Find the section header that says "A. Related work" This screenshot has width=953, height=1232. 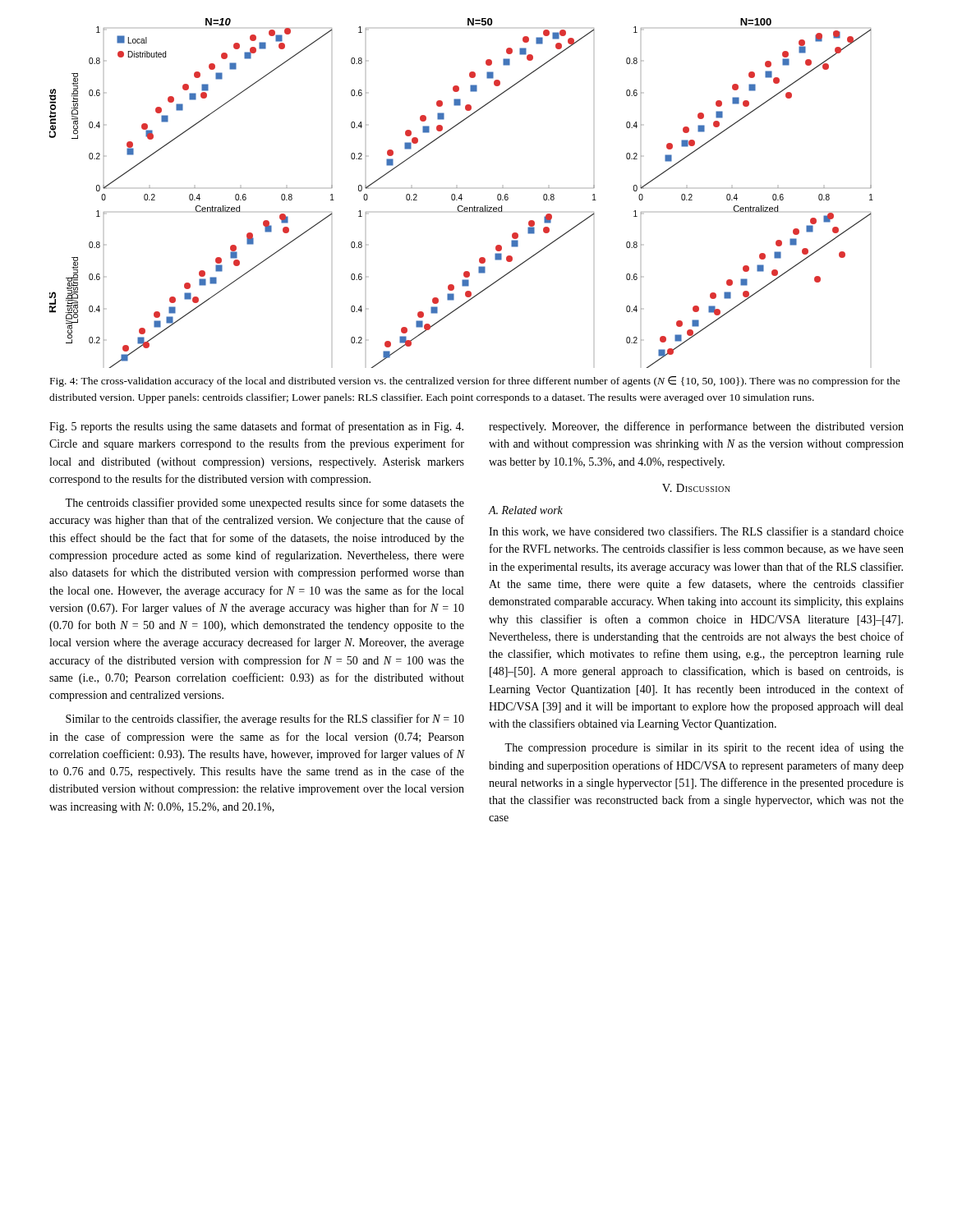click(526, 510)
